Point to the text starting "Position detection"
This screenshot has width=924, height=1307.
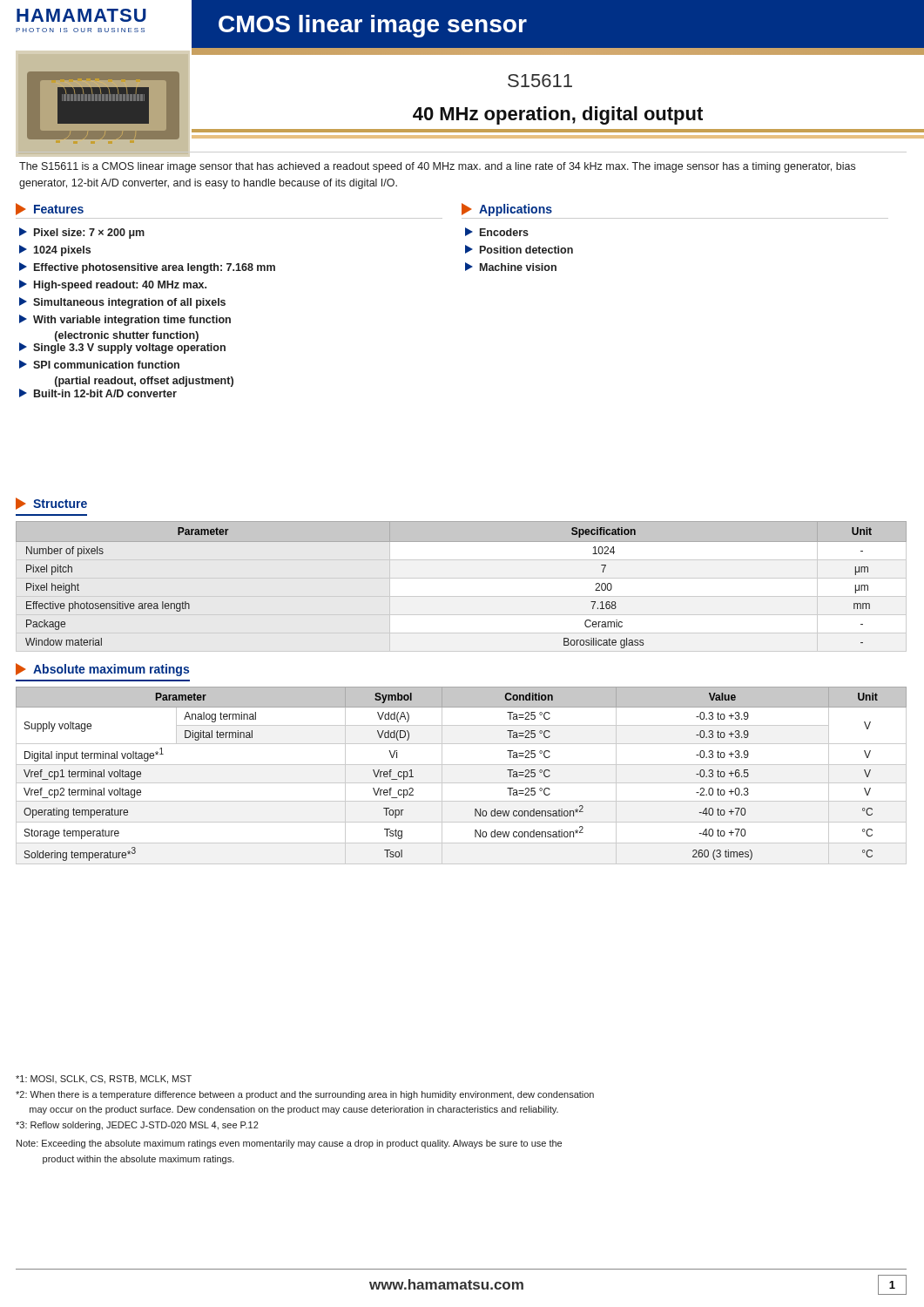click(x=519, y=250)
